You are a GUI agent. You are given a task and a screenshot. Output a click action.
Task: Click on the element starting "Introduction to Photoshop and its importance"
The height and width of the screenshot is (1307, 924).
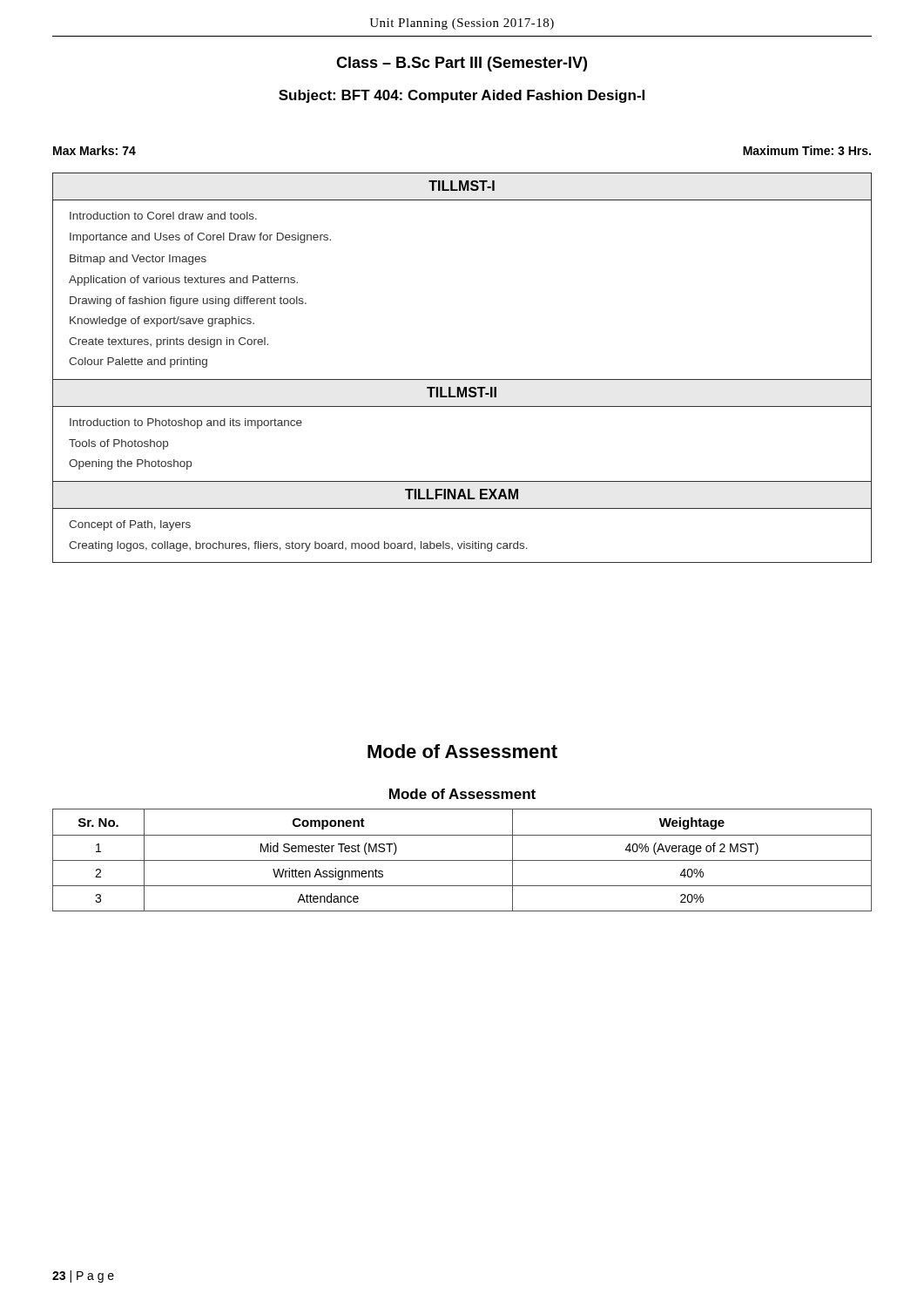tap(185, 422)
